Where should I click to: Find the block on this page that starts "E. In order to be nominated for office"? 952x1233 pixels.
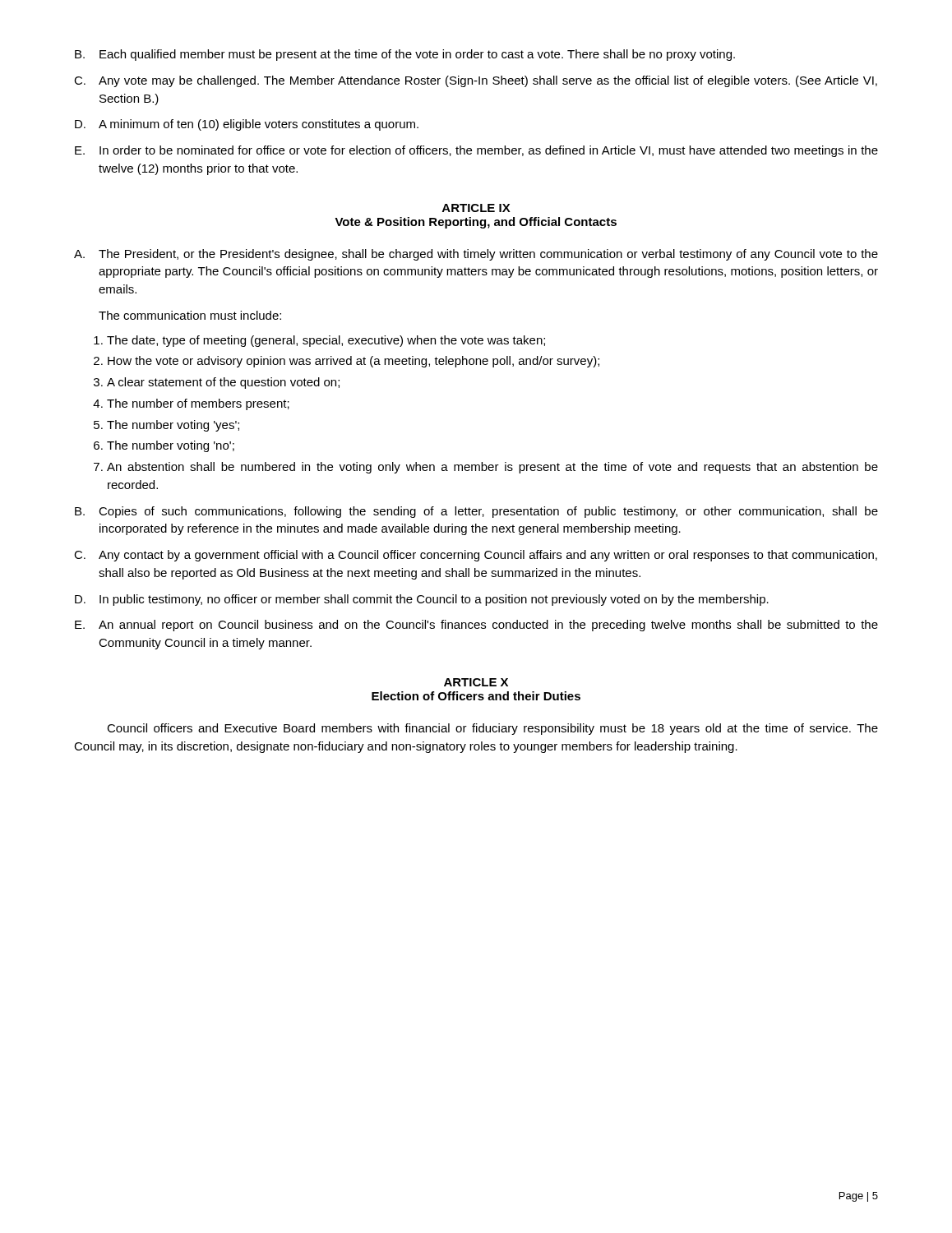point(476,159)
